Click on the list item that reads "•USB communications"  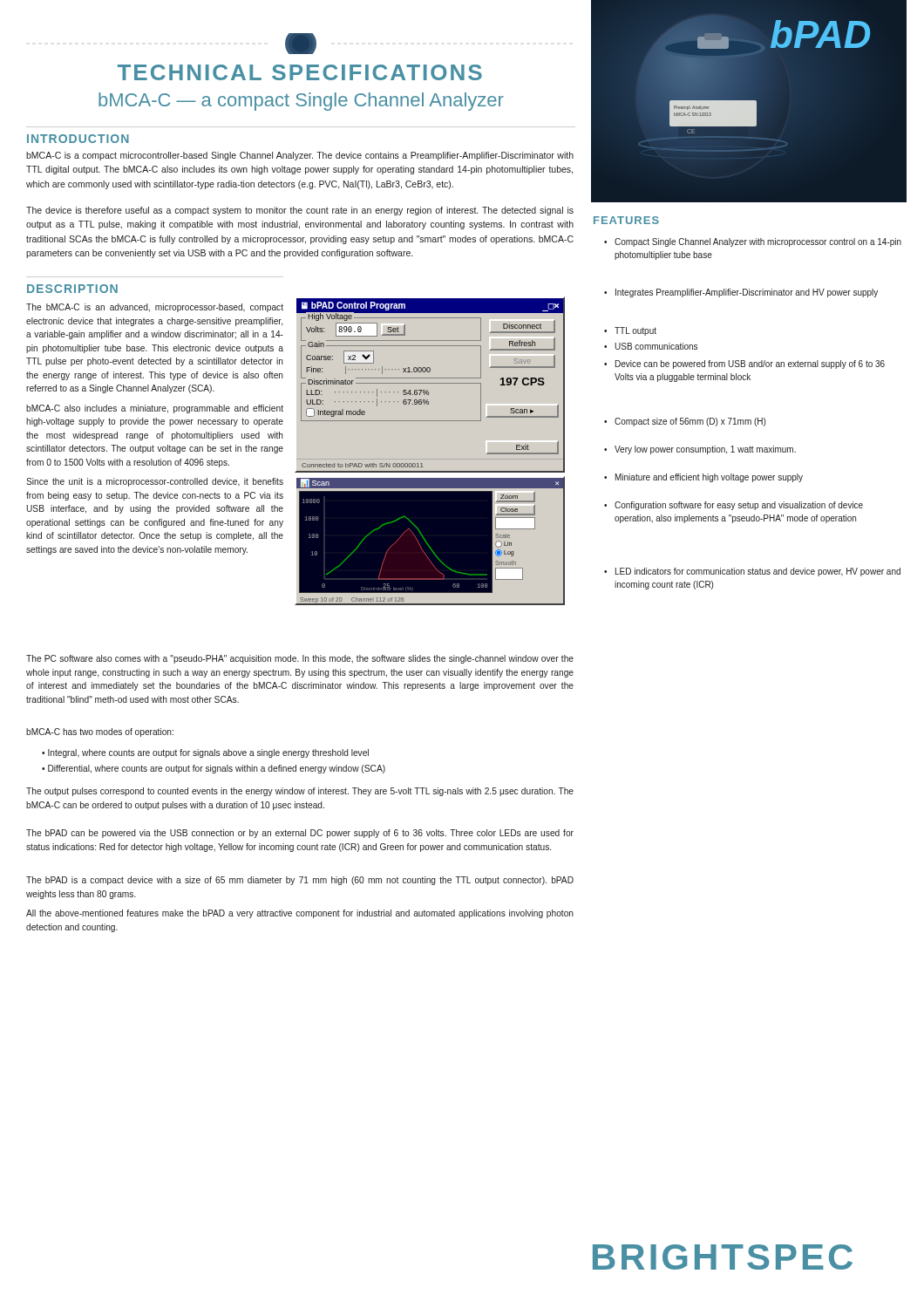(x=651, y=346)
